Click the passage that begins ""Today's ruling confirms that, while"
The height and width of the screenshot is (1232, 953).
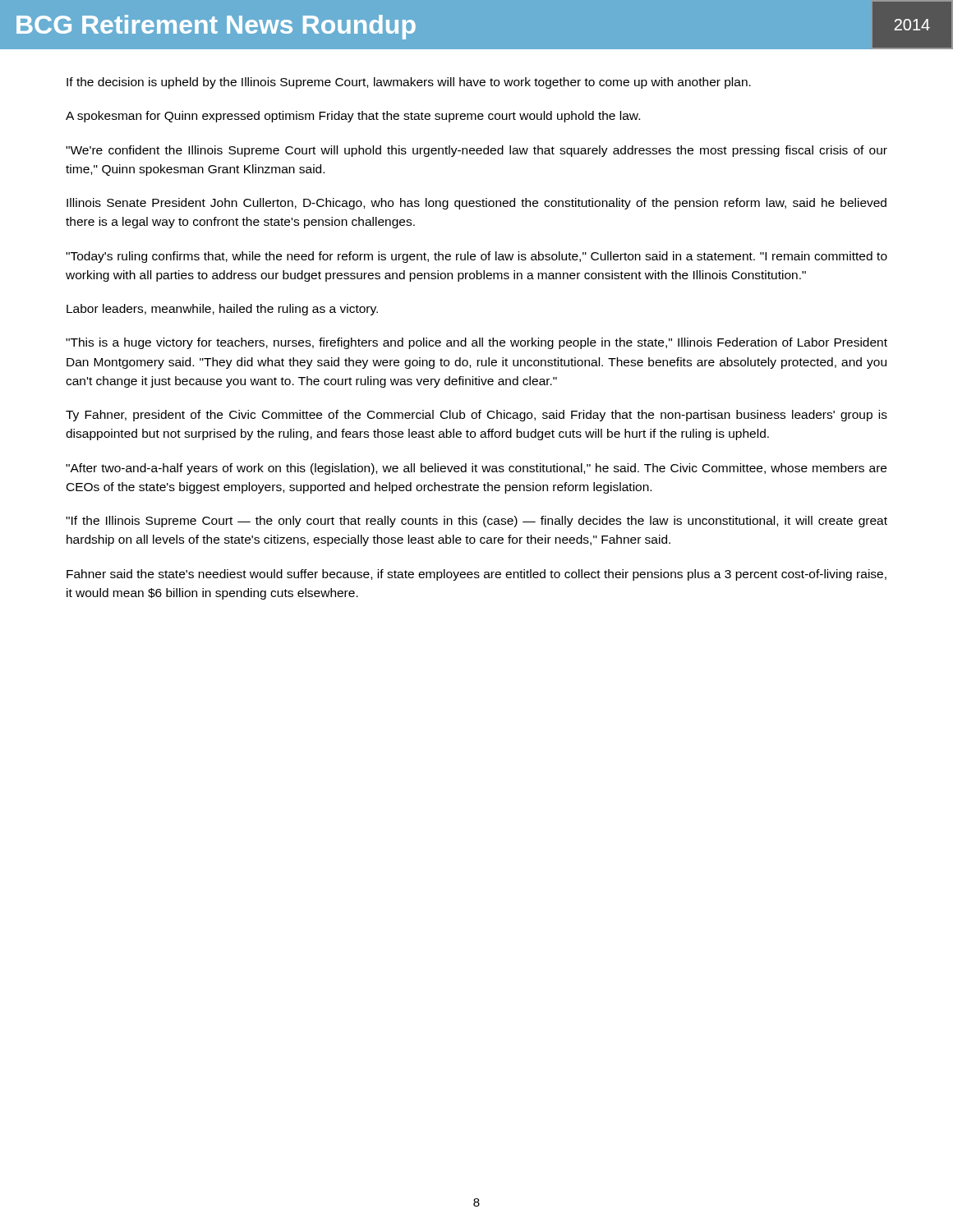[x=476, y=265]
